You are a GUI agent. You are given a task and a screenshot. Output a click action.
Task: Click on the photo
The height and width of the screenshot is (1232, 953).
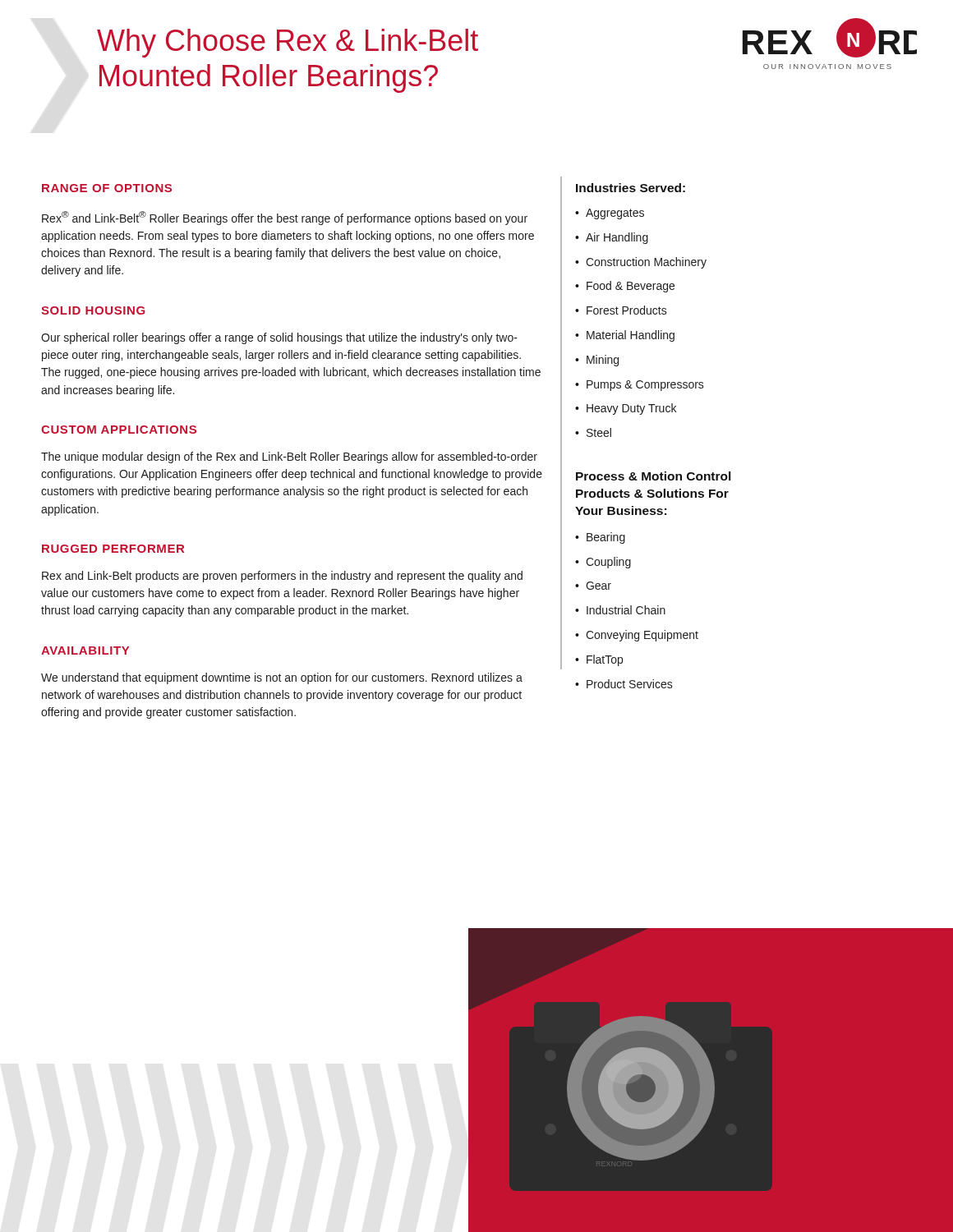coord(711,1080)
